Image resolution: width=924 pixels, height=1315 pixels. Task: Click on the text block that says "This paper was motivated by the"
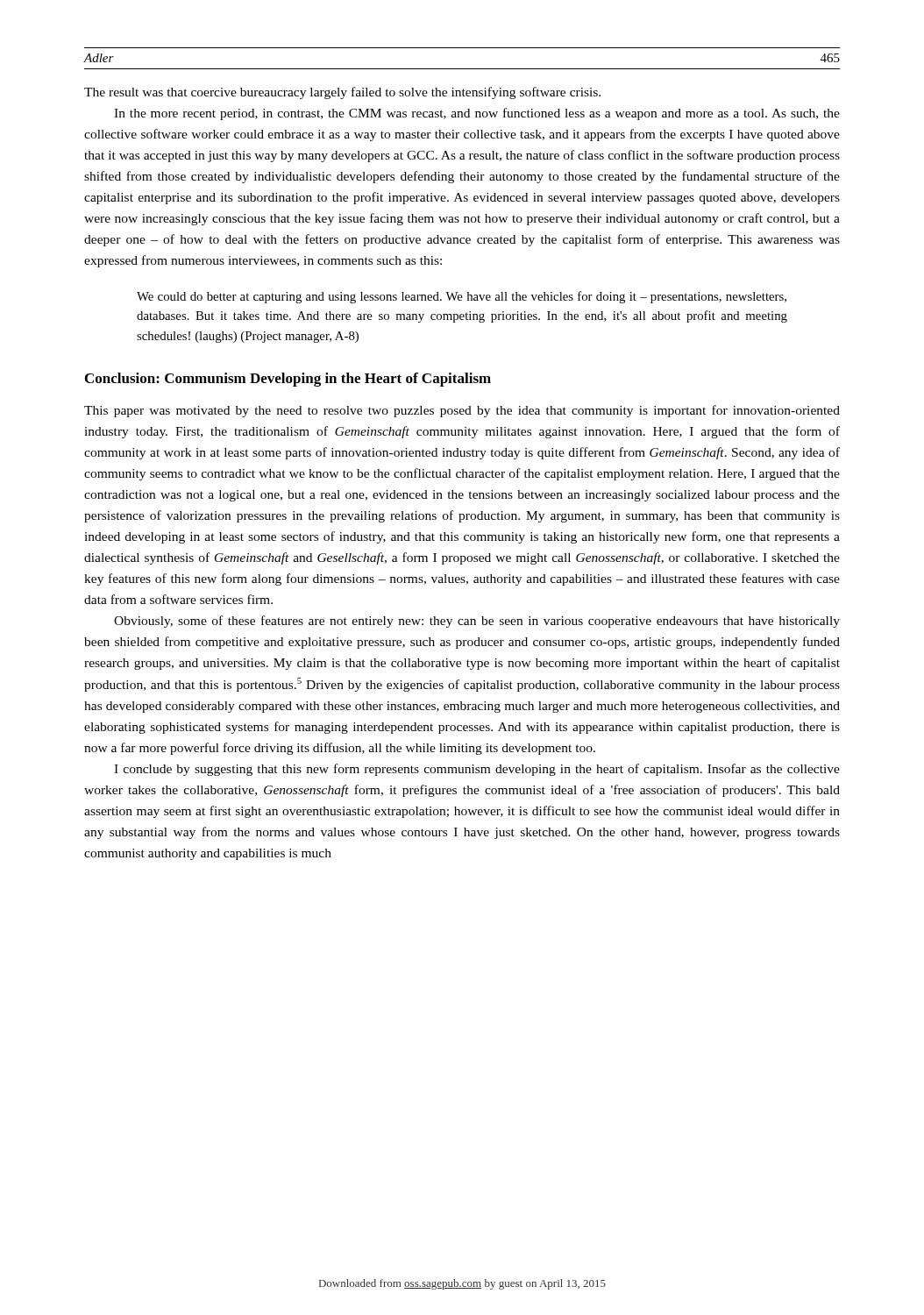click(462, 504)
